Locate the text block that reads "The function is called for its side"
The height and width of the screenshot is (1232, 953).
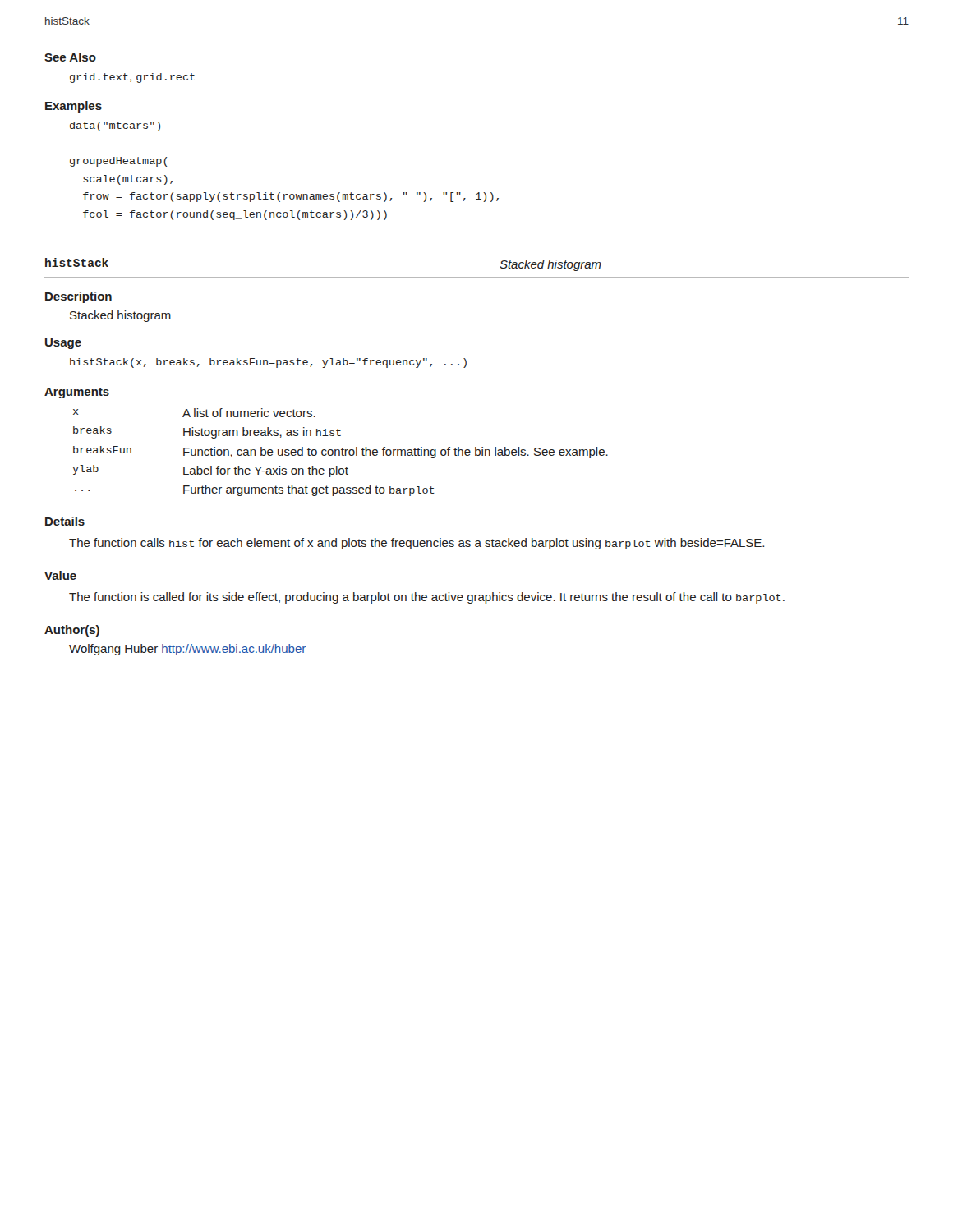pos(427,597)
